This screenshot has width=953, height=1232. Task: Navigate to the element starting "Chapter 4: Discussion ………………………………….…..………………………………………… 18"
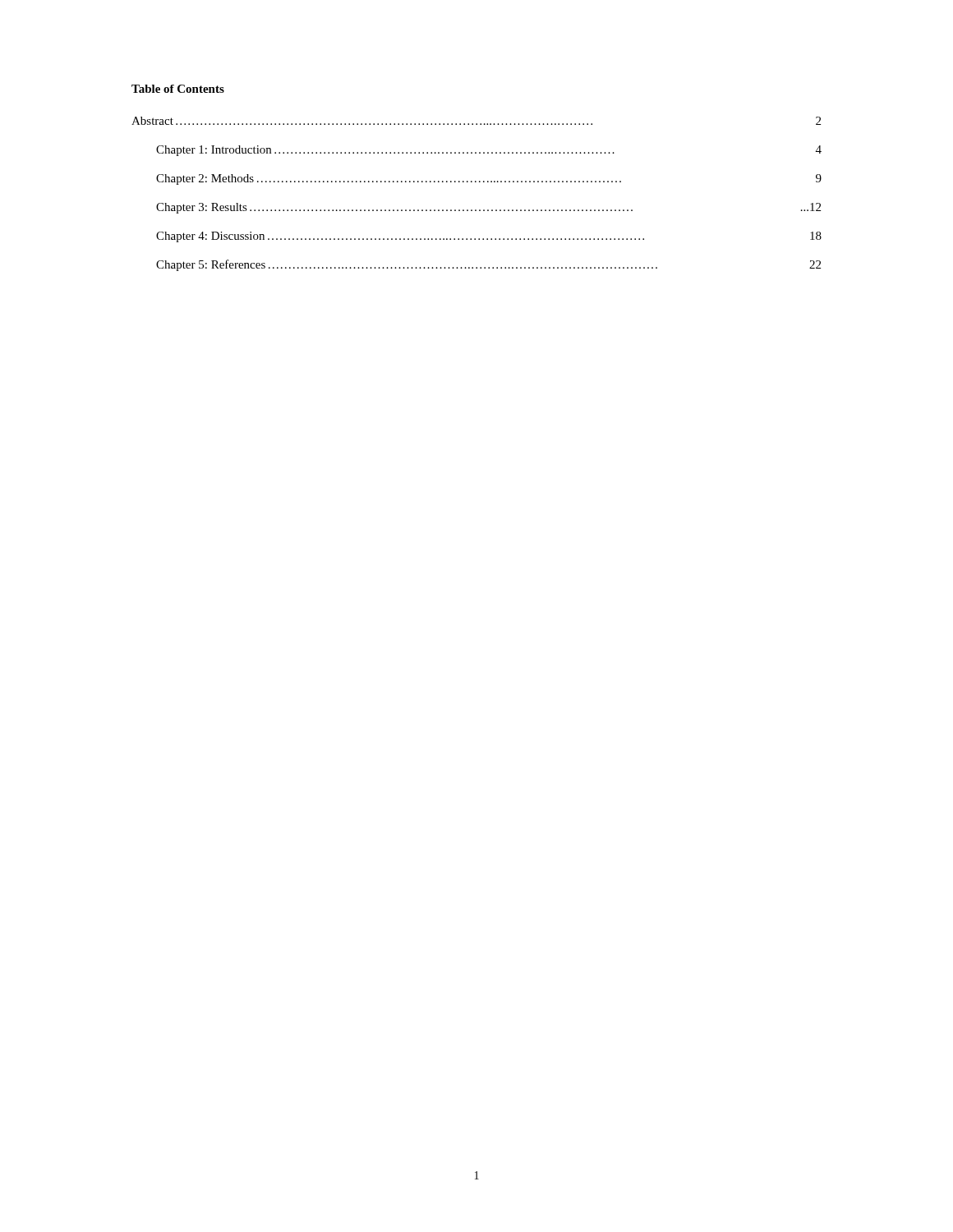489,236
